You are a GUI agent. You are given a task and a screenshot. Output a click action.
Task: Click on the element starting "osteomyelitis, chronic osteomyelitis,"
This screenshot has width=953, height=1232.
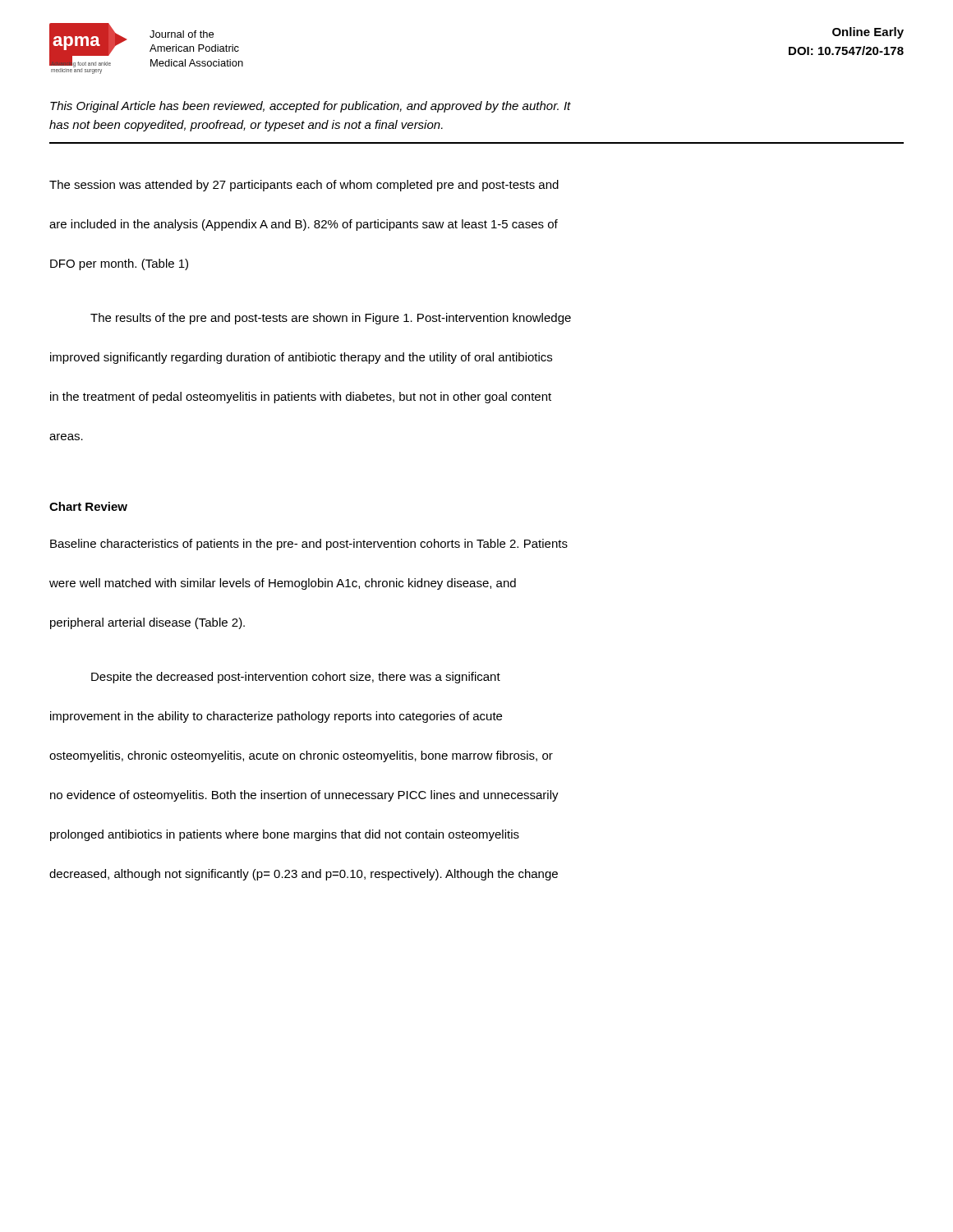pyautogui.click(x=301, y=755)
